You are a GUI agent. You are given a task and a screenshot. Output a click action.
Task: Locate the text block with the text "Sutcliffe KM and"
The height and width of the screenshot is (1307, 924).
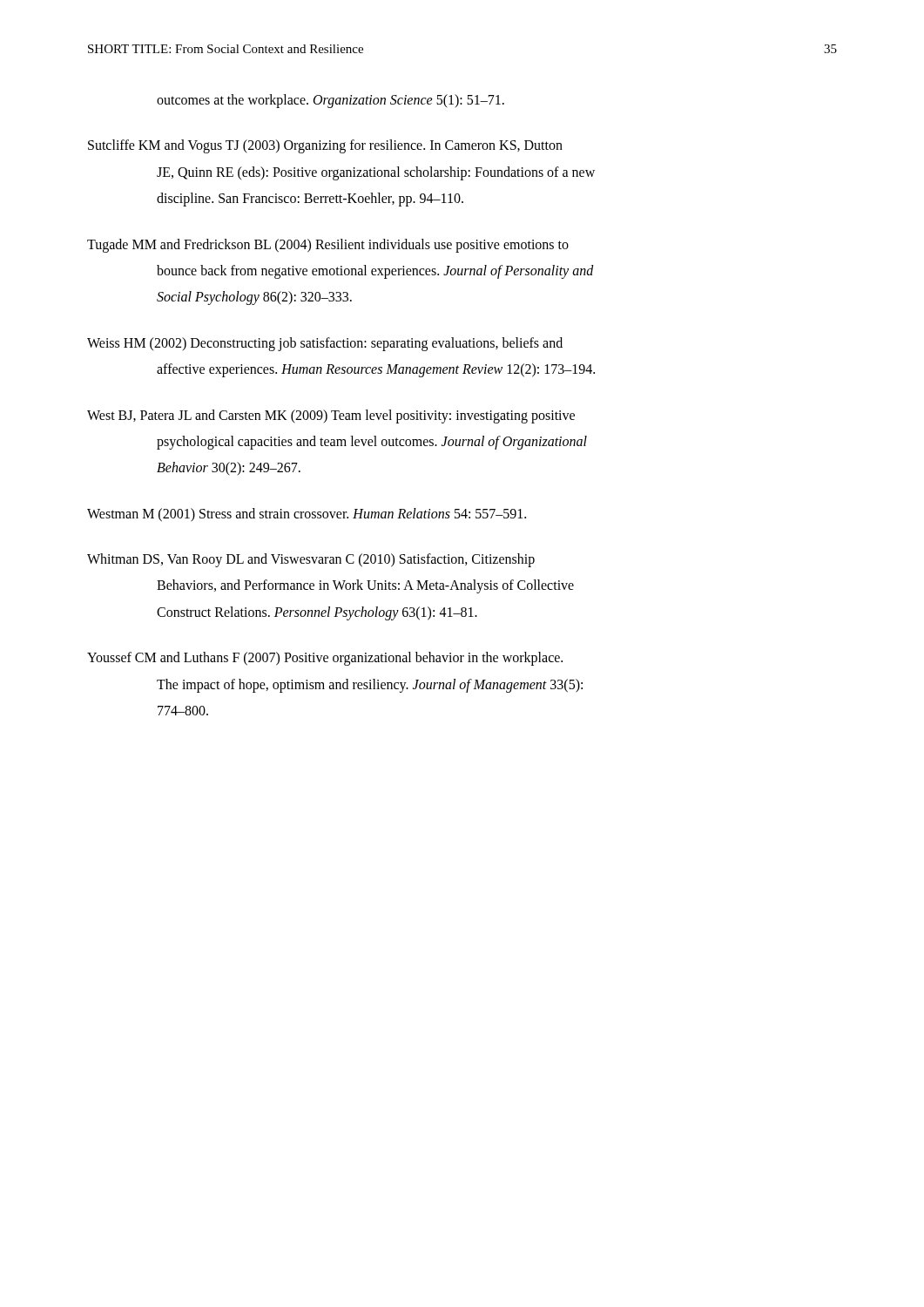[462, 173]
